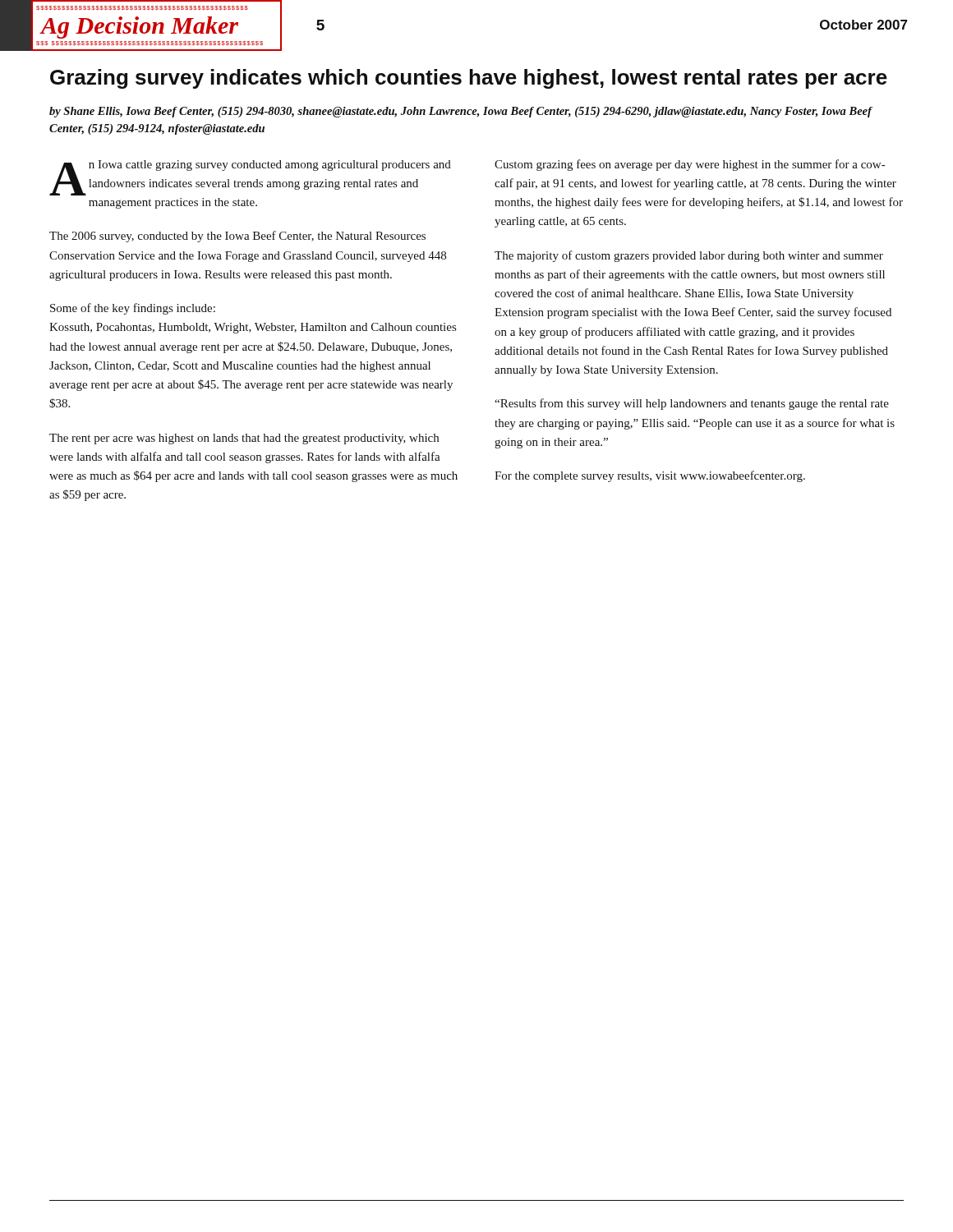Select the text block that says "“Results from this survey will help landowners and"
The height and width of the screenshot is (1232, 953).
point(695,423)
